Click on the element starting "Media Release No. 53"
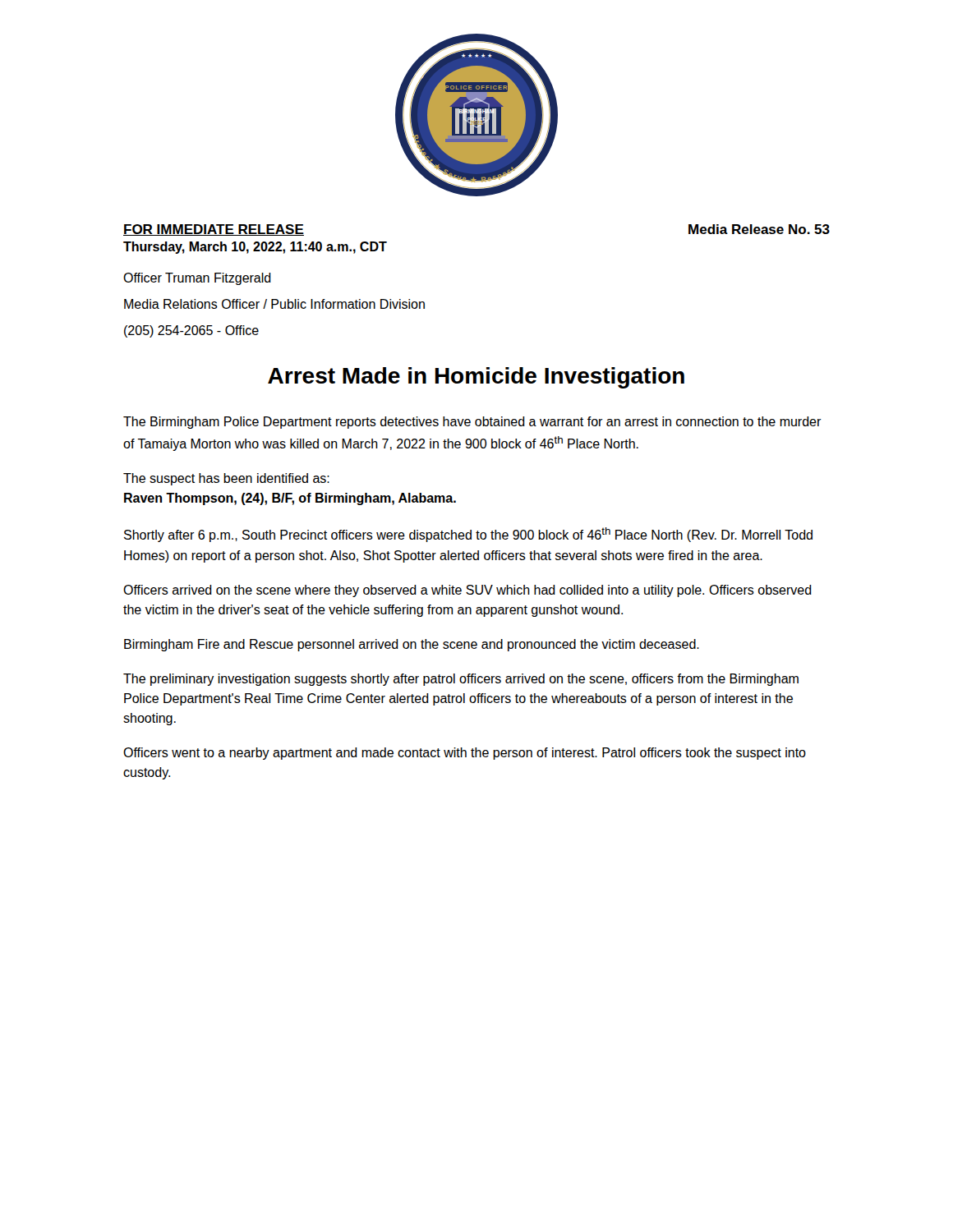The image size is (953, 1232). click(759, 230)
